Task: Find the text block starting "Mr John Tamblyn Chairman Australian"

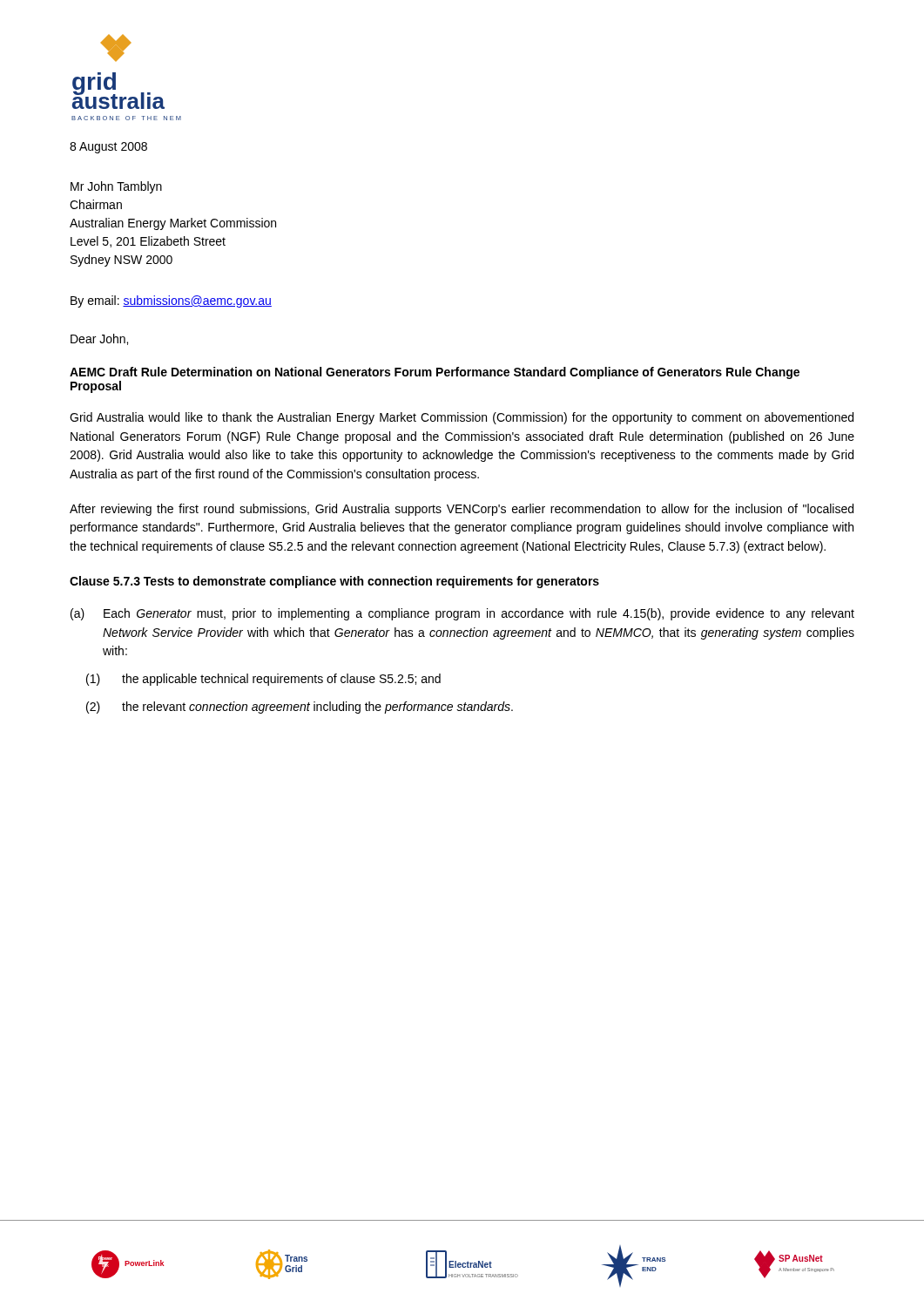Action: click(173, 223)
